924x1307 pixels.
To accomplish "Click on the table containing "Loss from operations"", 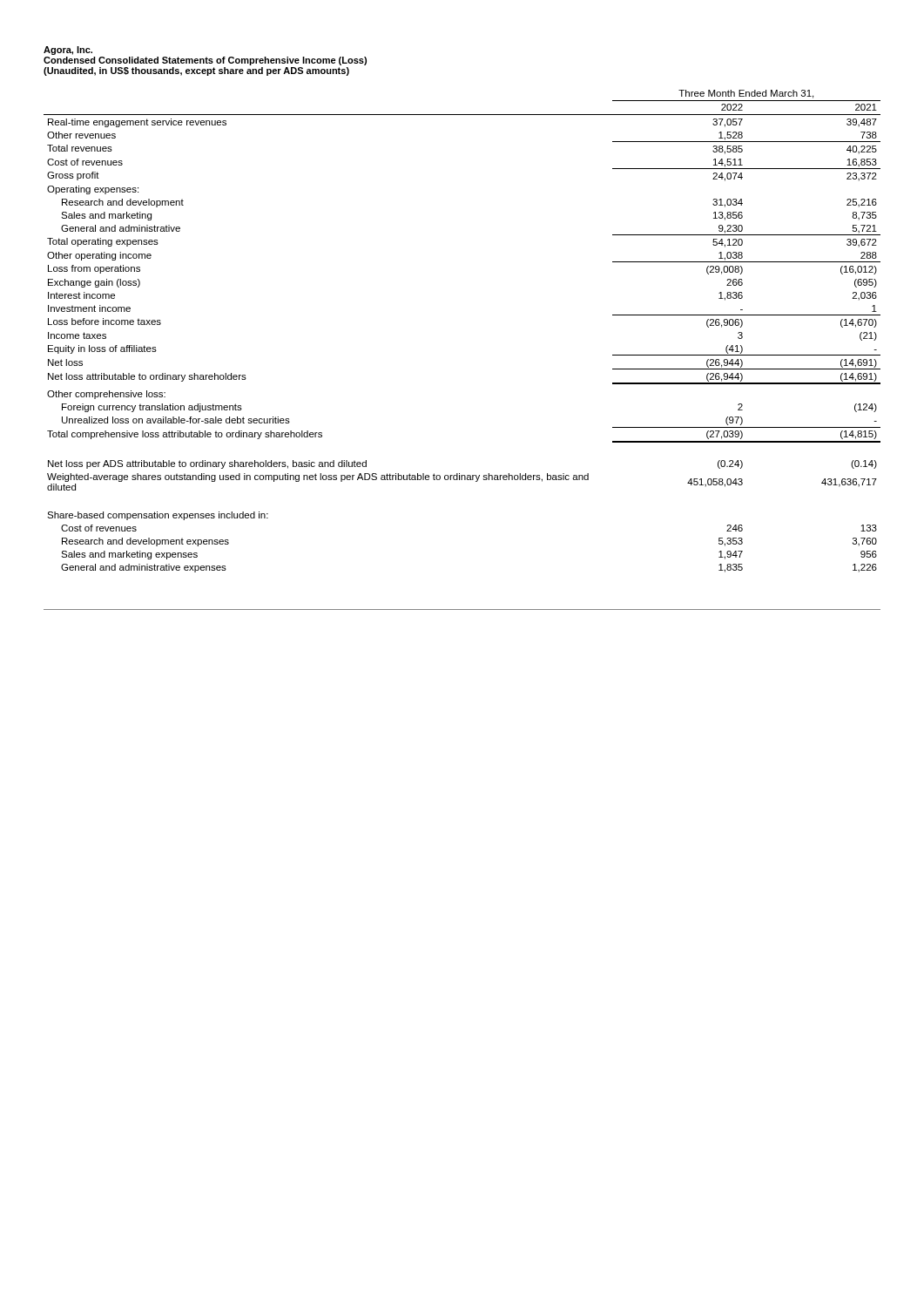I will click(462, 330).
